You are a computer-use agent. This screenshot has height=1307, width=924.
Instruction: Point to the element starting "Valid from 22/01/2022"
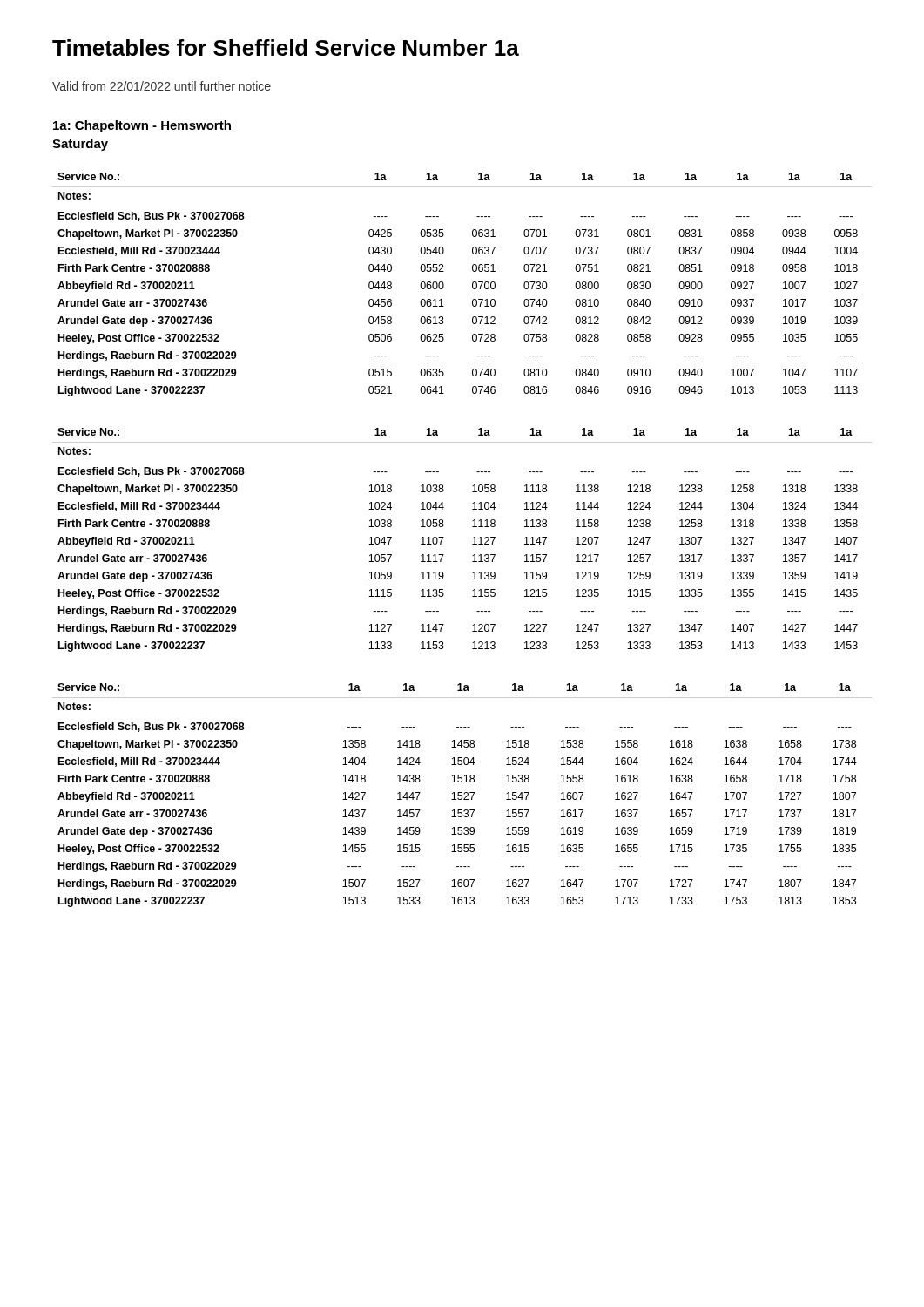162,86
